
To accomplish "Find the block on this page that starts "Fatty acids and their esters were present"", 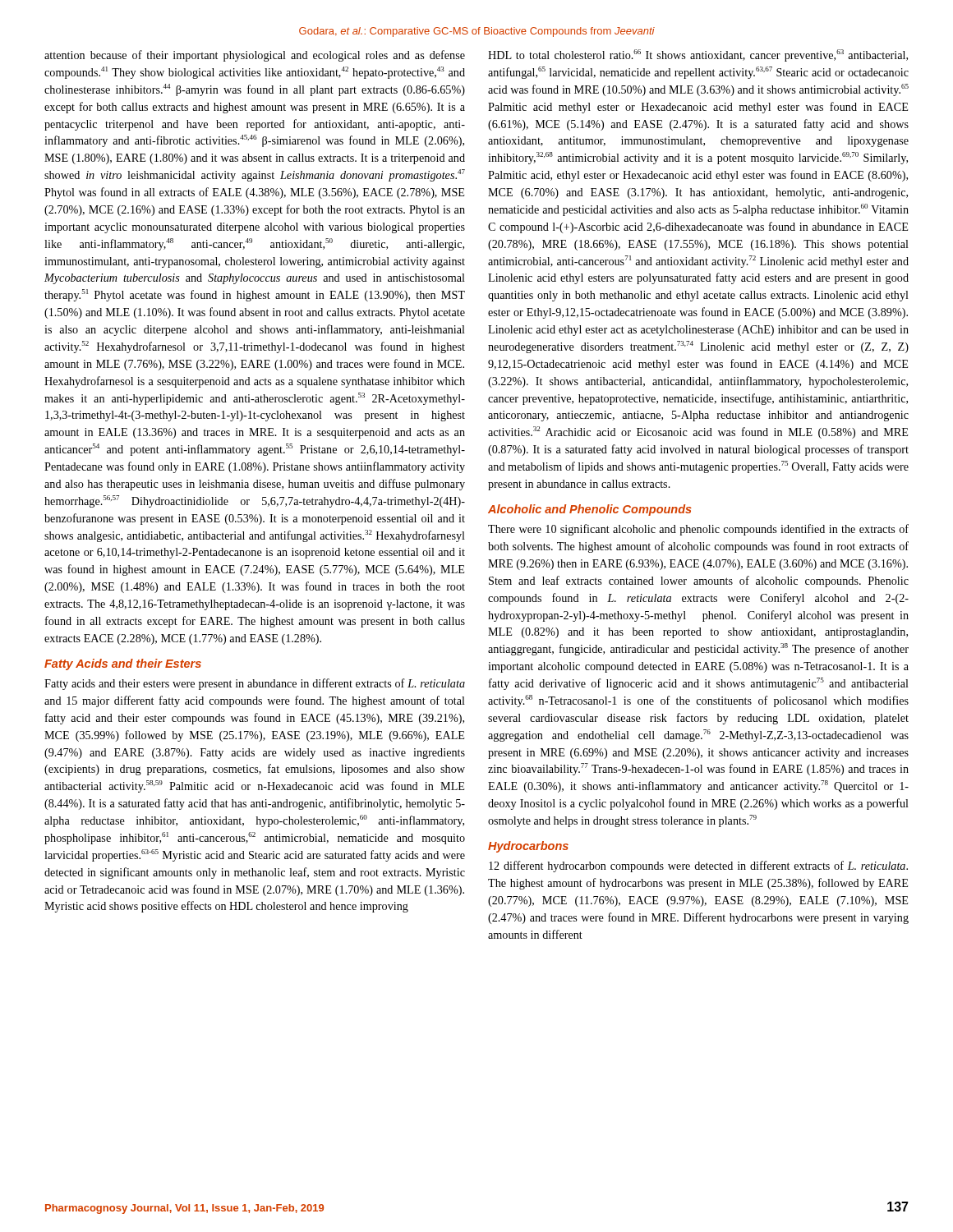I will [255, 795].
